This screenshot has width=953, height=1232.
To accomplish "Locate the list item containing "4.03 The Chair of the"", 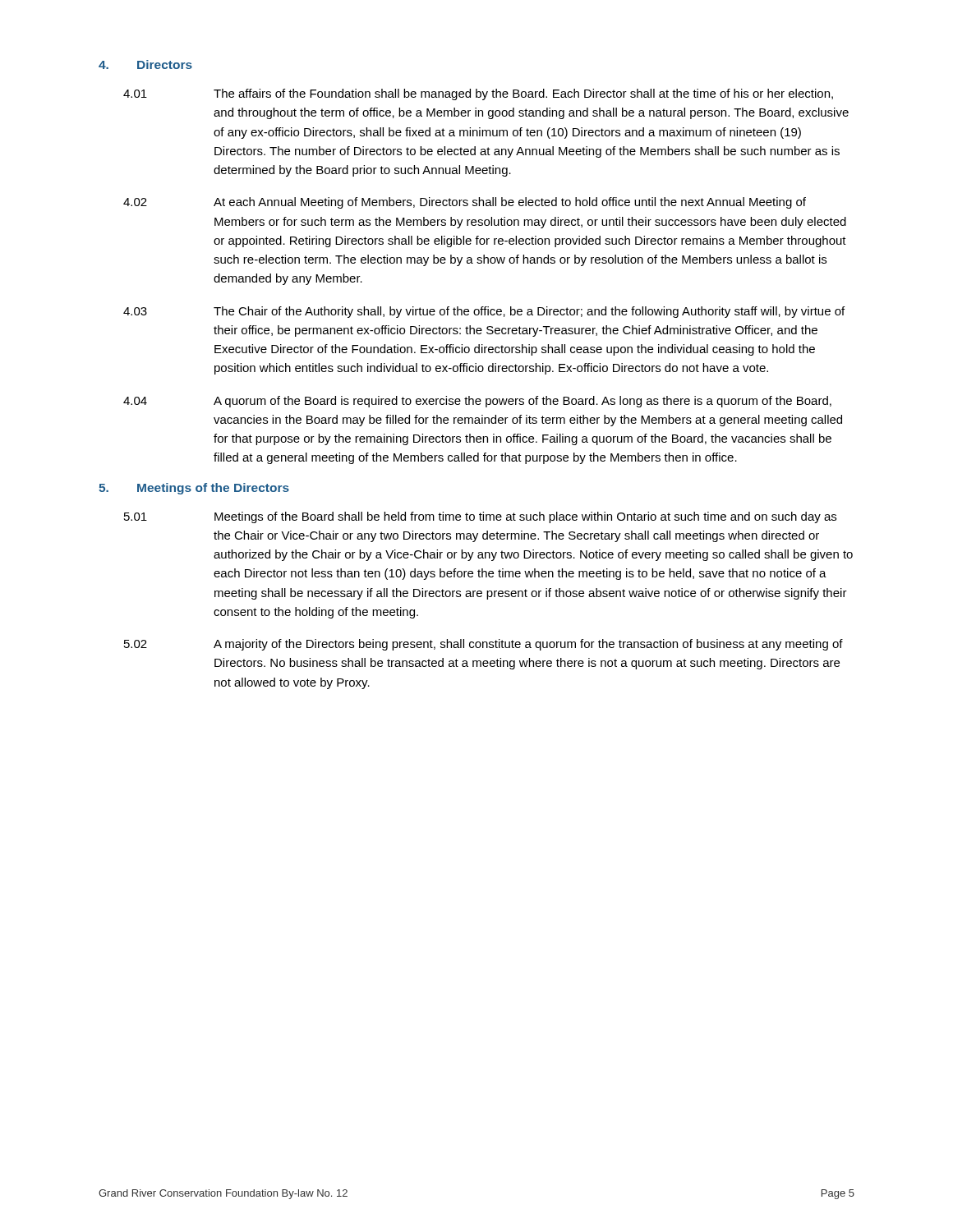I will click(476, 339).
